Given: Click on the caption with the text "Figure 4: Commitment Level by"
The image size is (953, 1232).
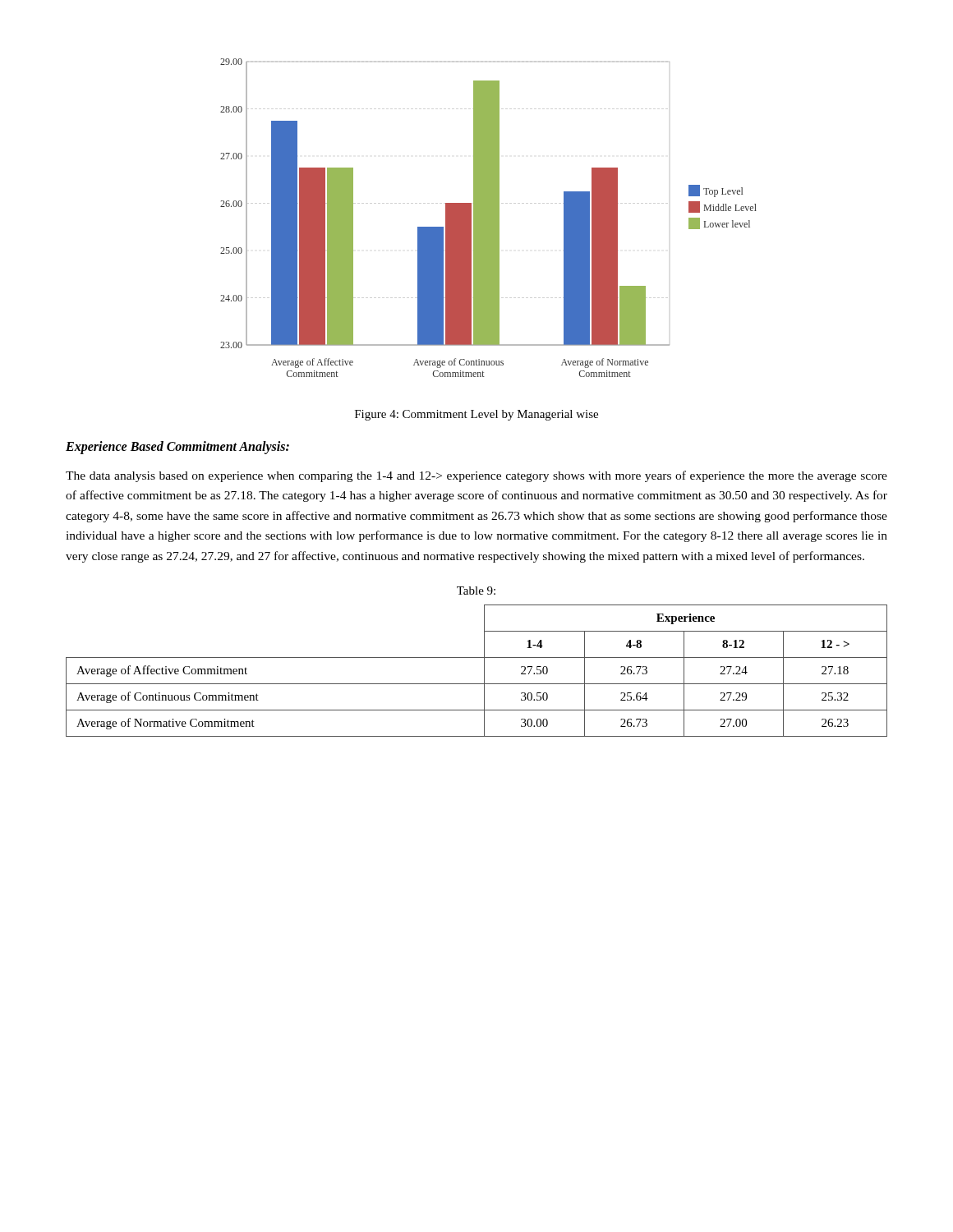Looking at the screenshot, I should point(476,414).
